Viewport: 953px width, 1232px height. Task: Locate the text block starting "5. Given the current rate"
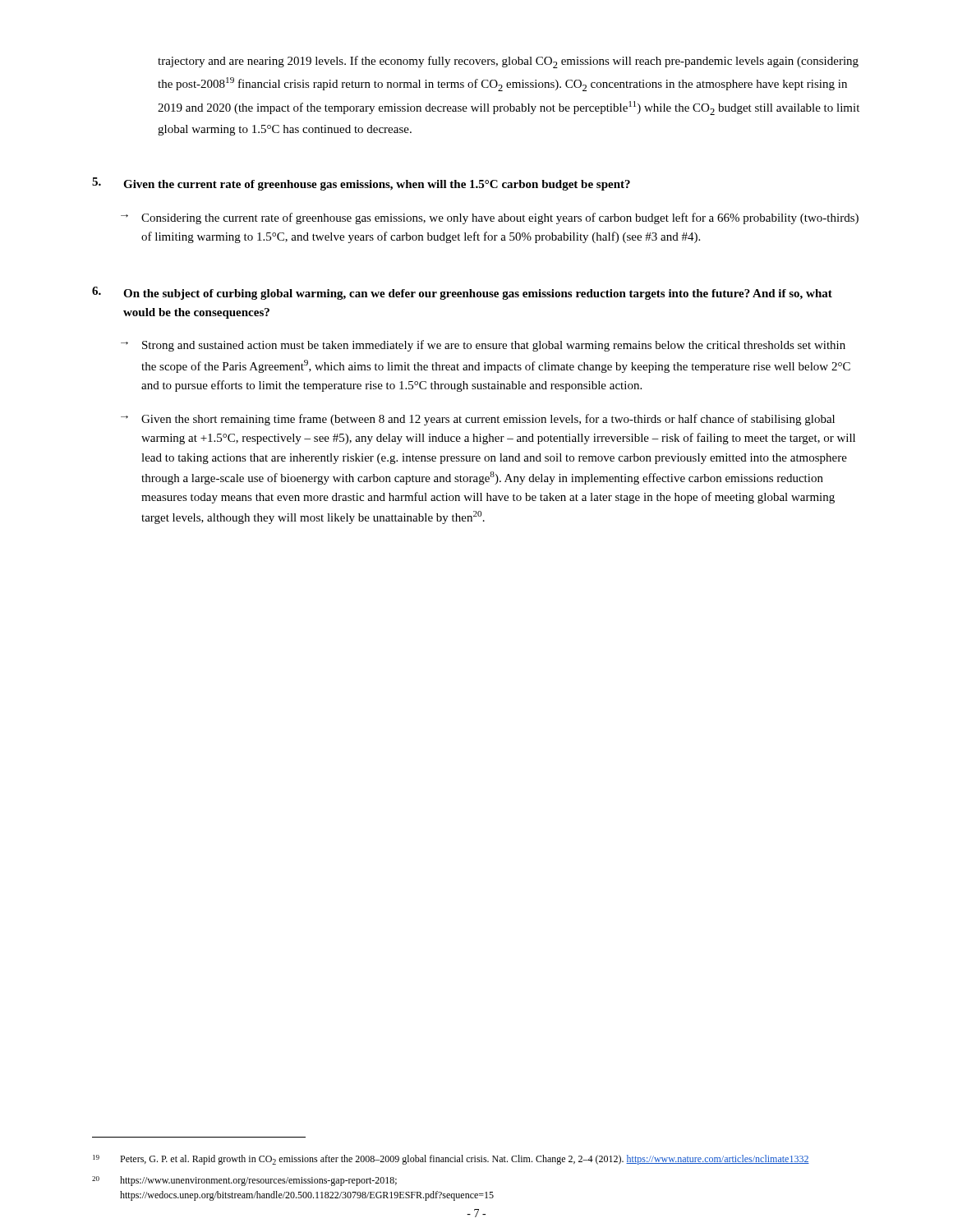[361, 184]
